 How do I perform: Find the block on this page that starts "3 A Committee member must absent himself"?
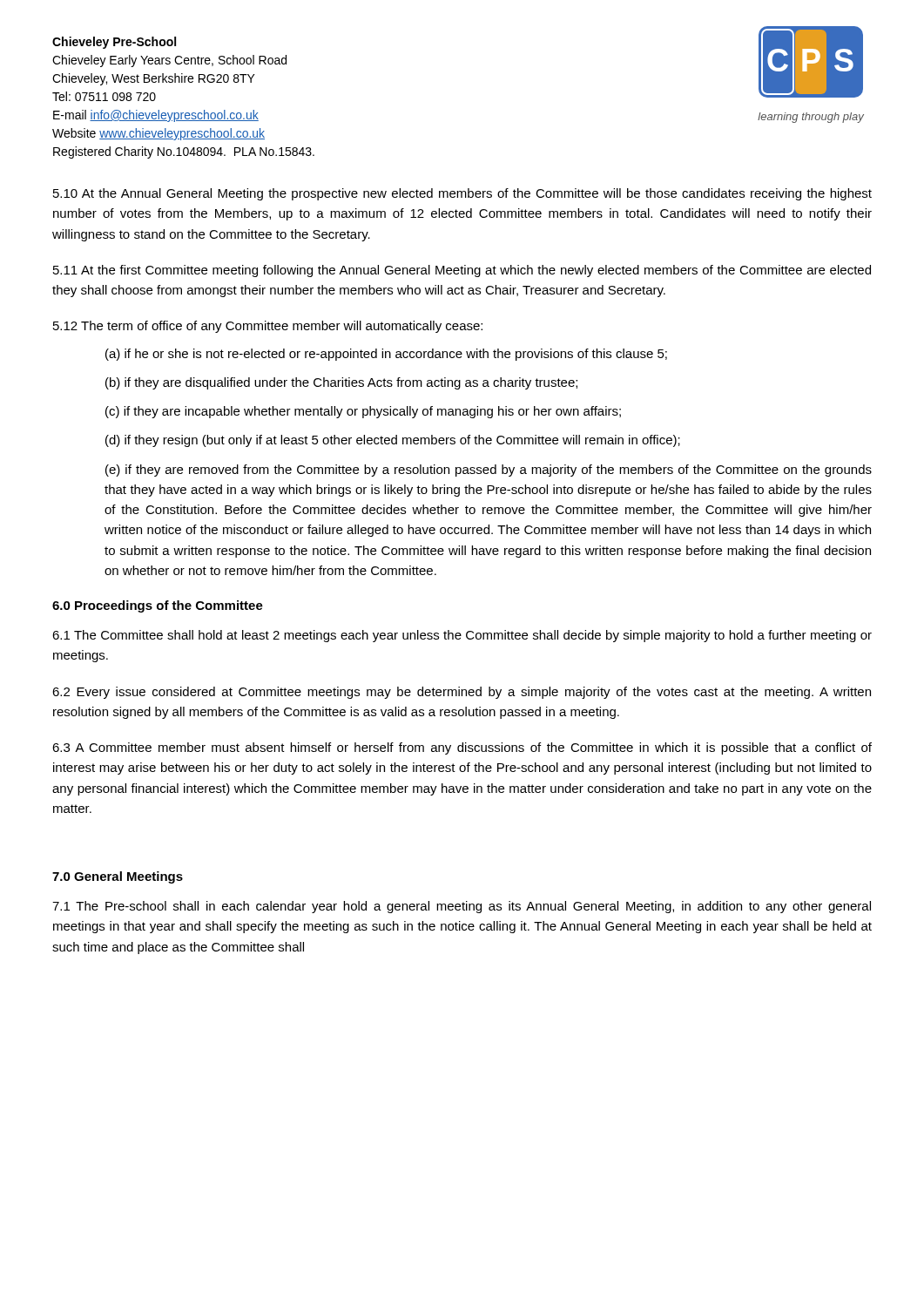click(x=462, y=778)
